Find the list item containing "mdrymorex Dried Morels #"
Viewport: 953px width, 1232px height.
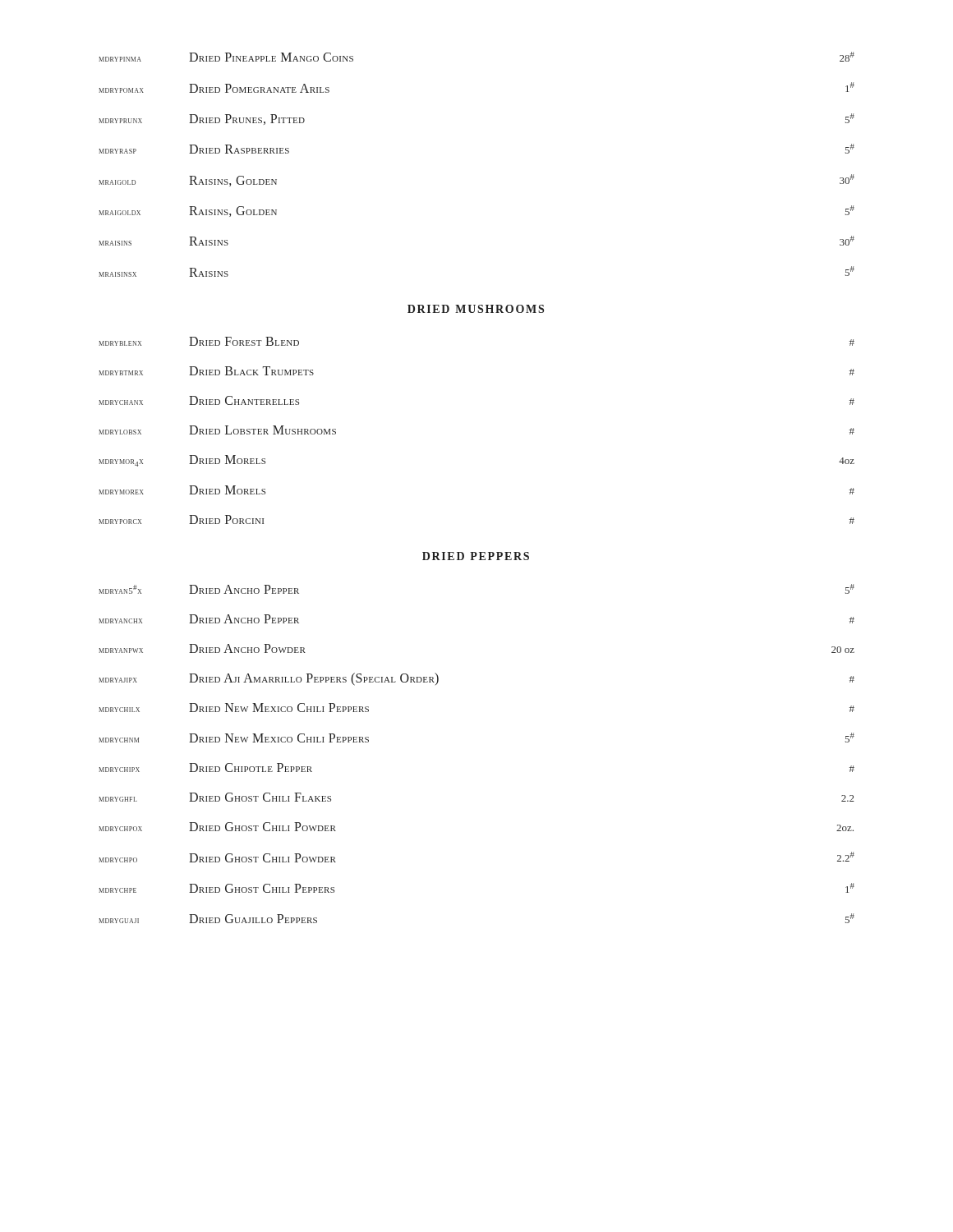pos(124,490)
